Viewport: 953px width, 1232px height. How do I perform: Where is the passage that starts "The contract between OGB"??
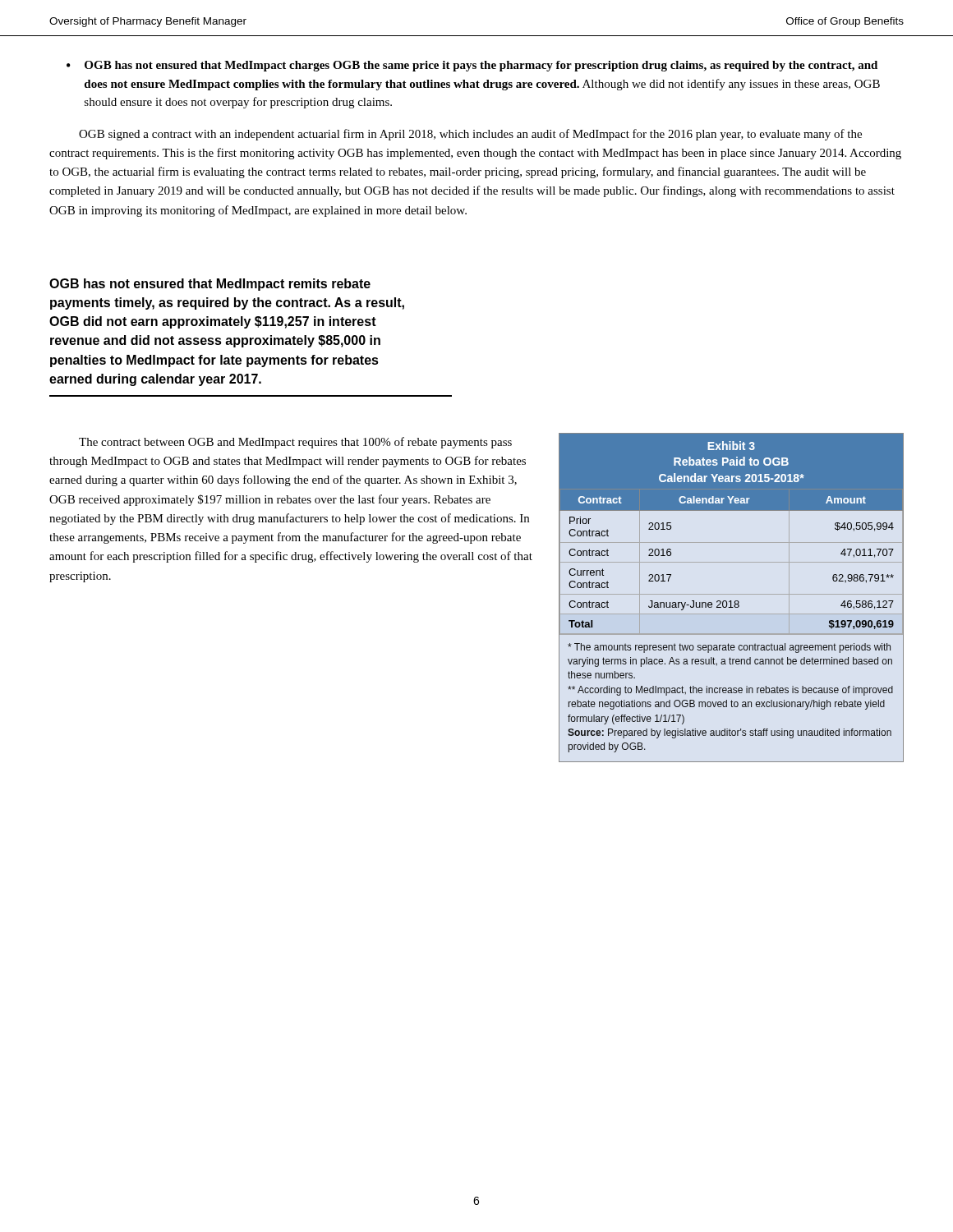click(x=292, y=509)
